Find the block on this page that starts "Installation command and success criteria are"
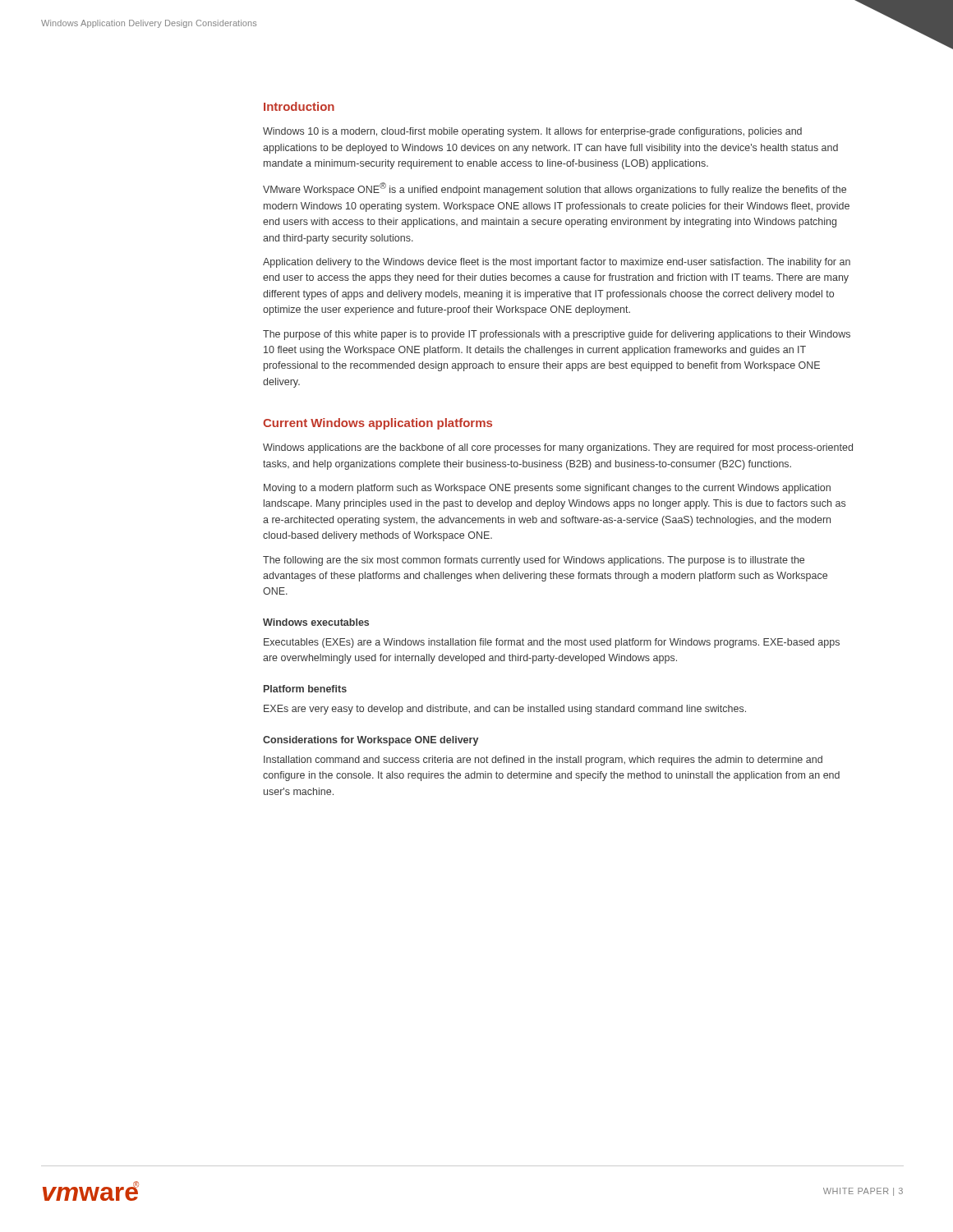This screenshot has width=953, height=1232. click(559, 776)
